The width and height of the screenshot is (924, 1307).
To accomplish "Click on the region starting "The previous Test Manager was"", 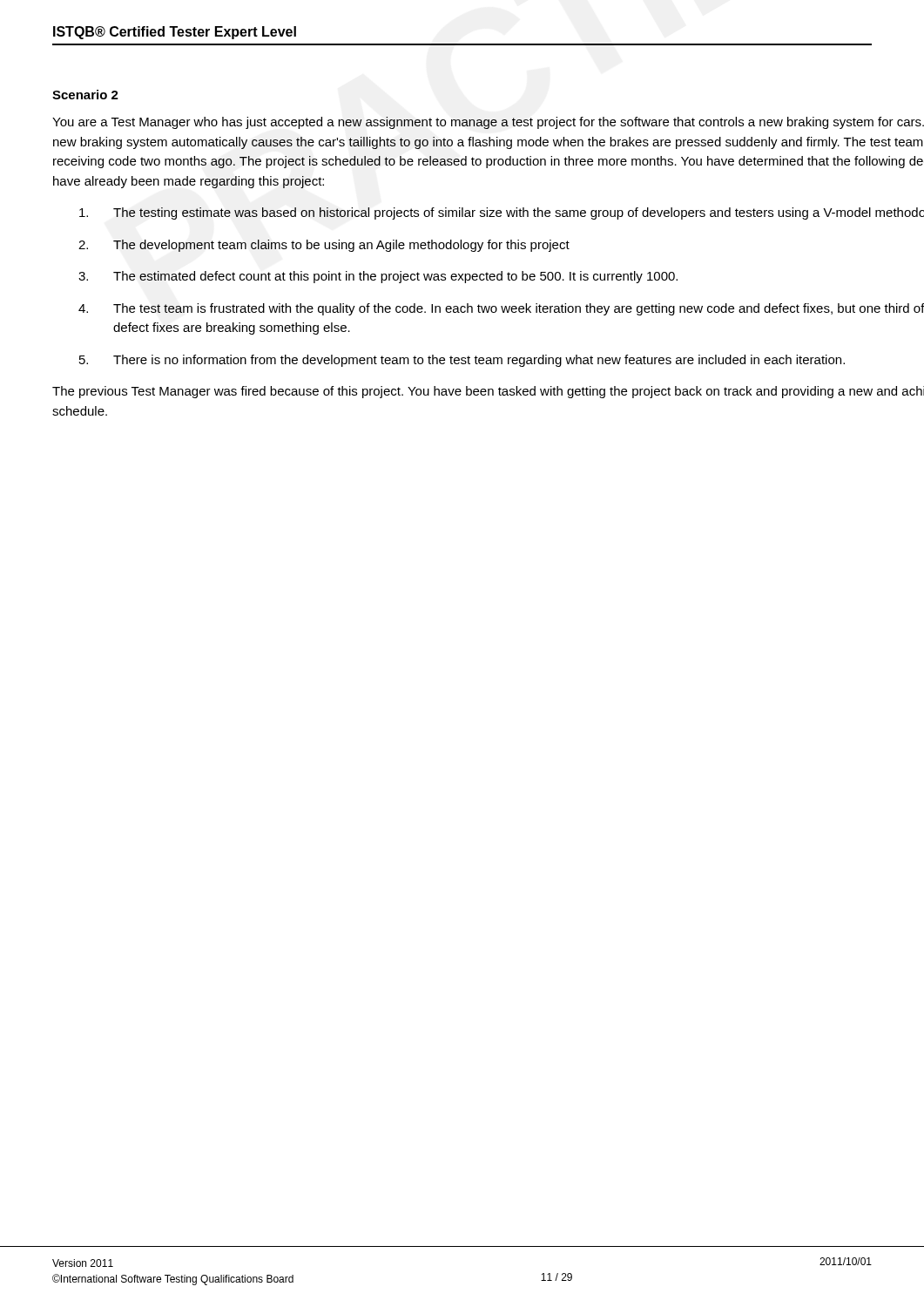I will tap(488, 401).
